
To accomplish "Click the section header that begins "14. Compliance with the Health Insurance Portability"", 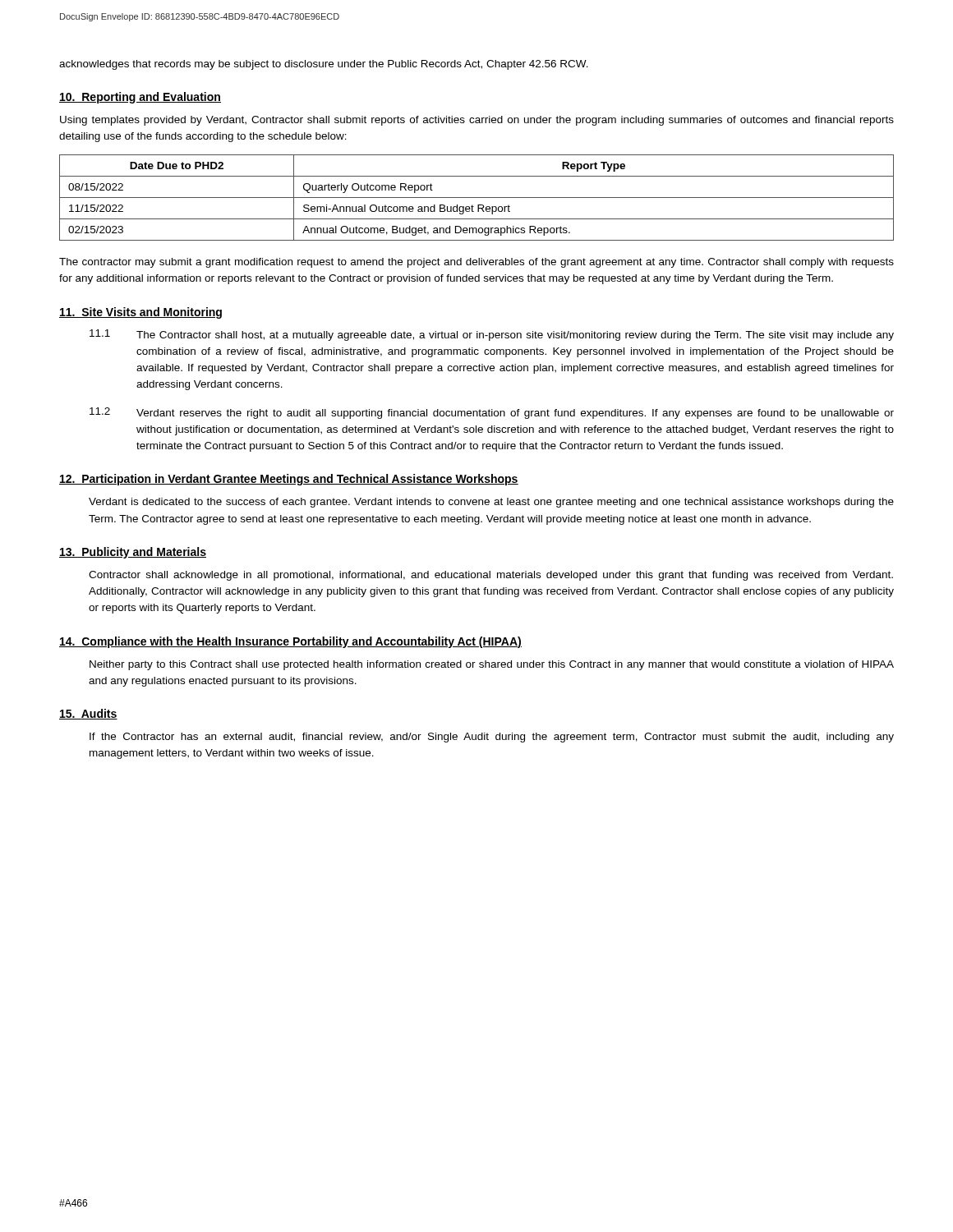I will click(290, 641).
